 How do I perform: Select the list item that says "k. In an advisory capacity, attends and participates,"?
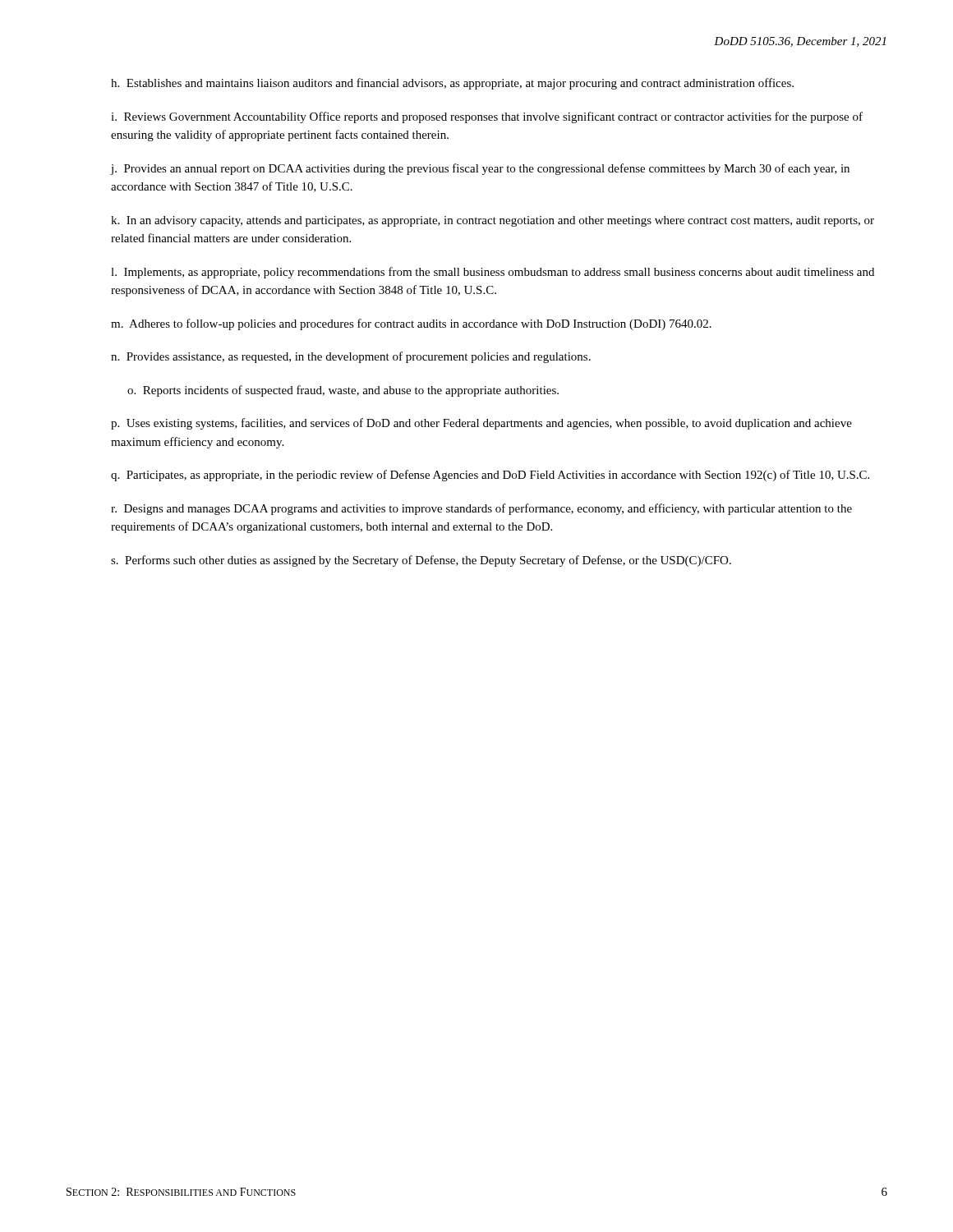pyautogui.click(x=499, y=229)
